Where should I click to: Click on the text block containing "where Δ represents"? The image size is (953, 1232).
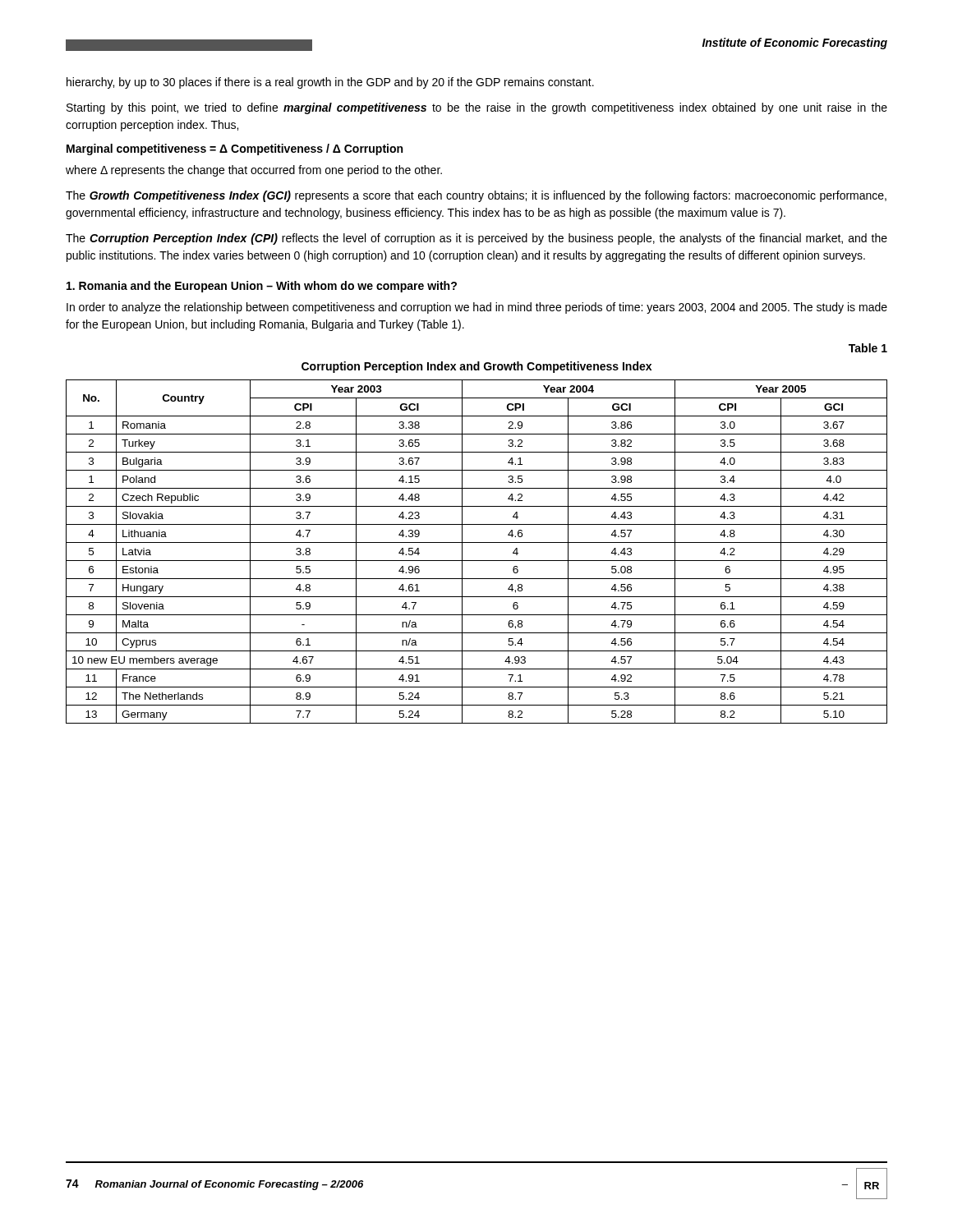pos(254,170)
